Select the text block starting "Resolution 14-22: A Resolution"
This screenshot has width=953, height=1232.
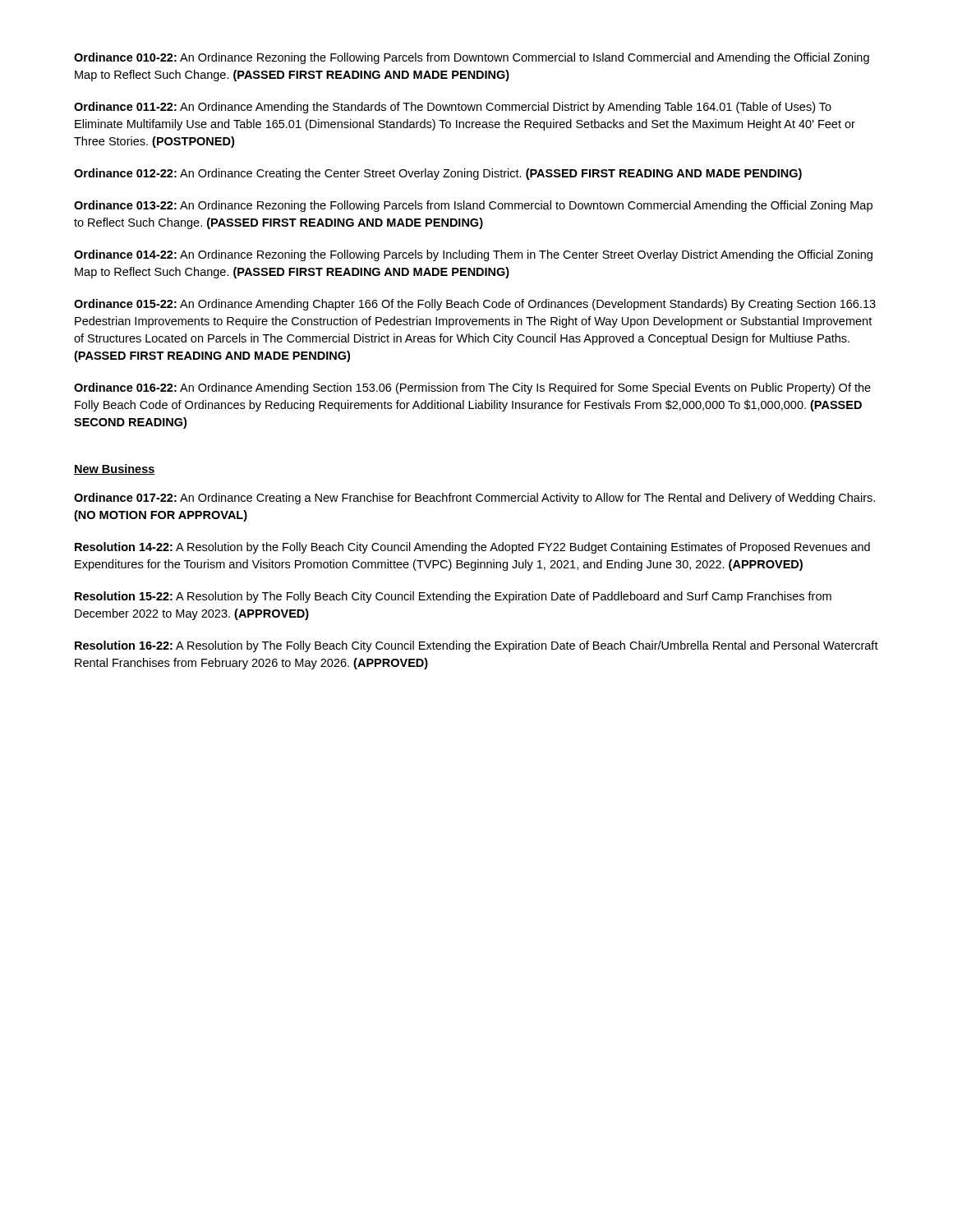[x=472, y=556]
